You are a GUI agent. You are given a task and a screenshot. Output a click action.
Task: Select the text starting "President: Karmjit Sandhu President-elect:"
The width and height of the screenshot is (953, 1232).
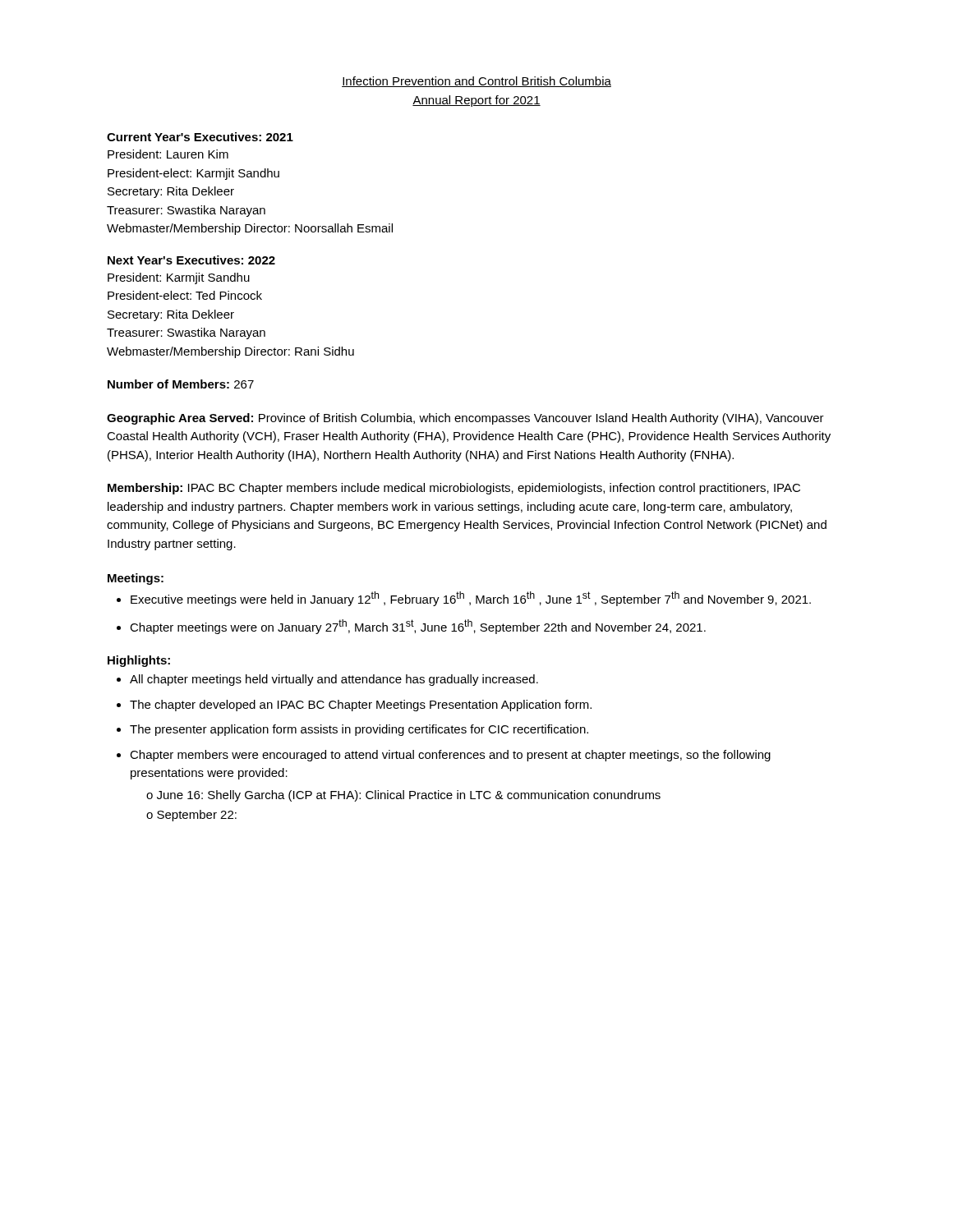231,314
